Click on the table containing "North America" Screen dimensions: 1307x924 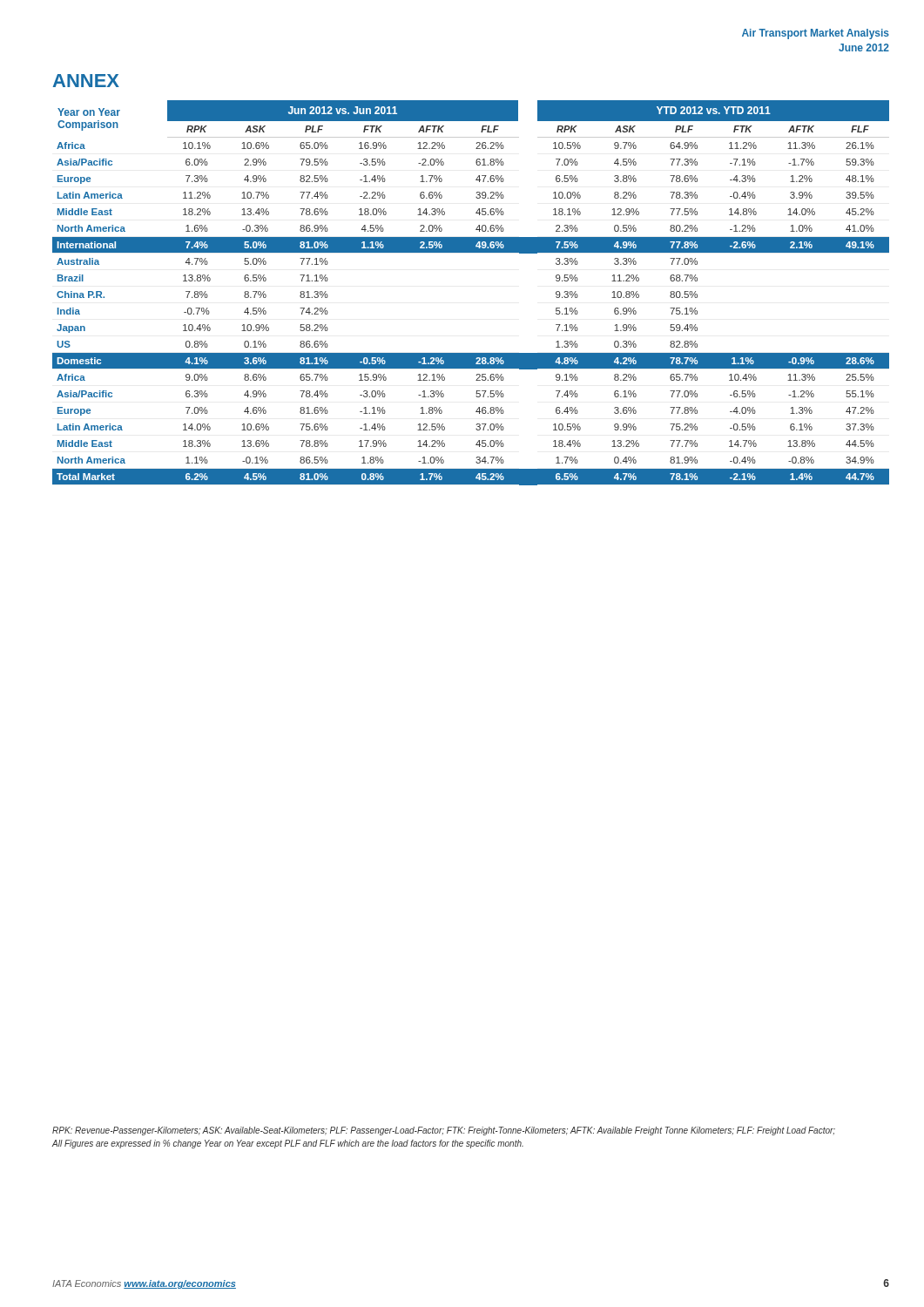(x=471, y=293)
